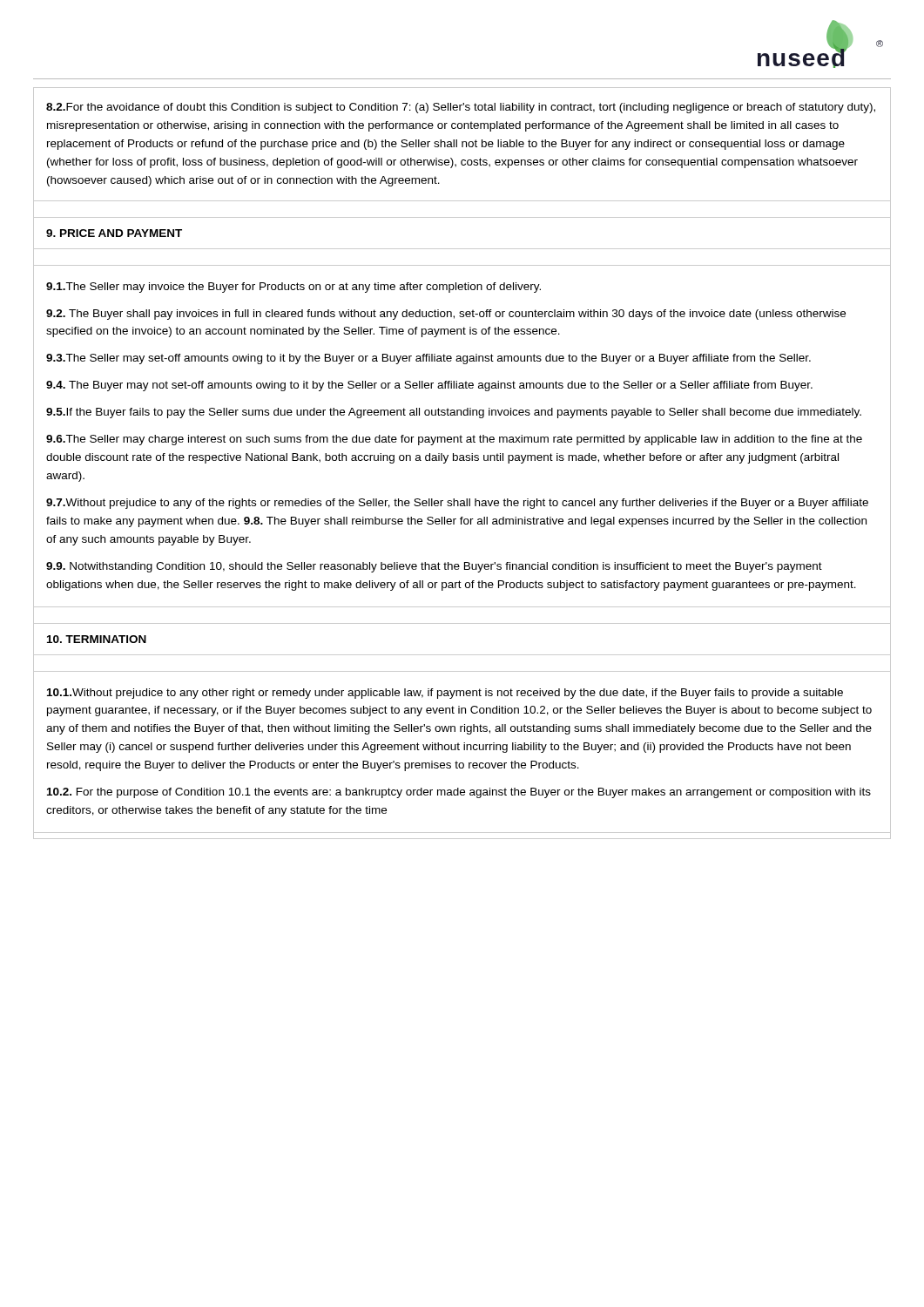
Task: Locate the text block that says "1.The Seller may invoice the Buyer"
Action: tap(294, 286)
